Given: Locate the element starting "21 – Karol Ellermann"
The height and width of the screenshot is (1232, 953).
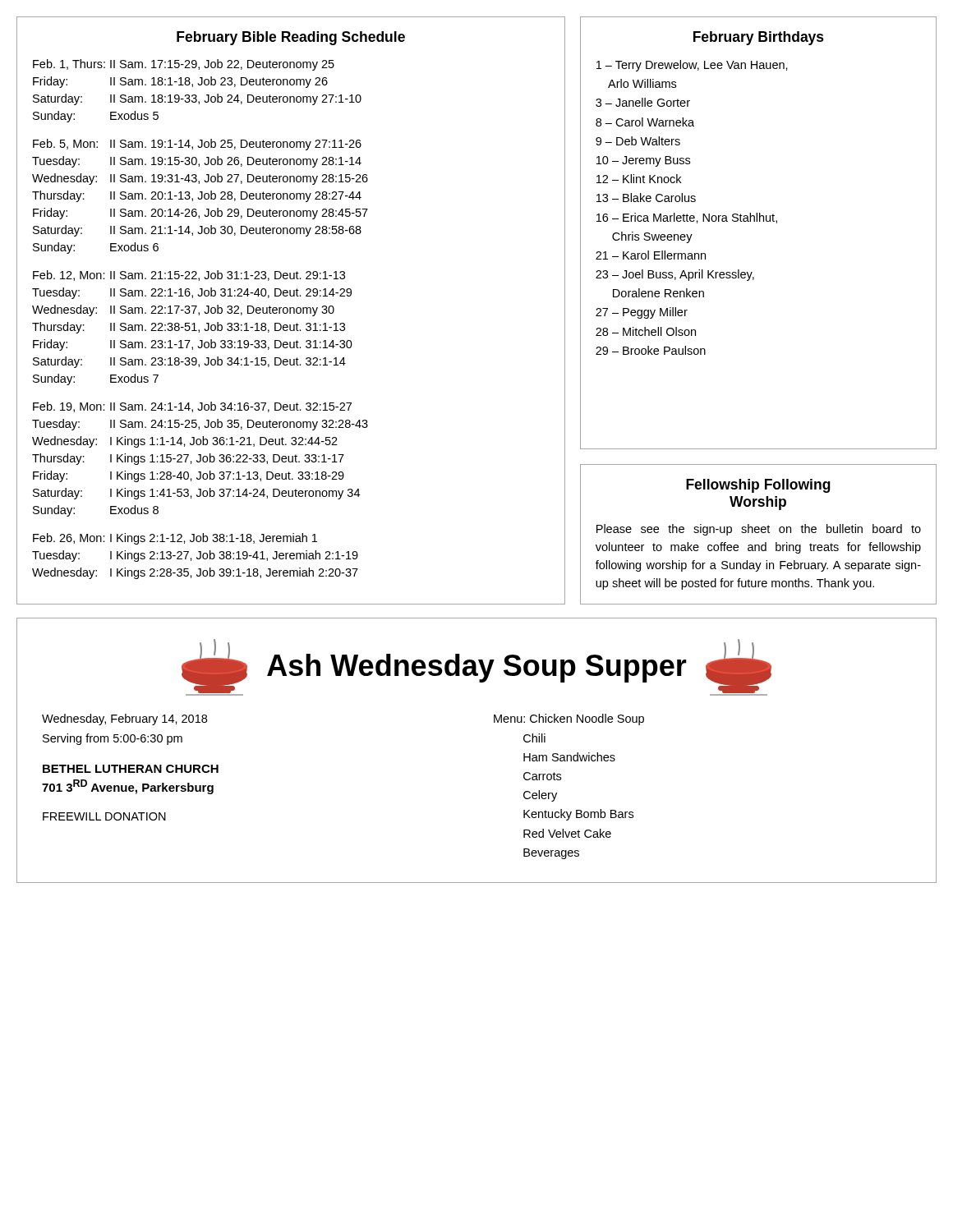Looking at the screenshot, I should [651, 255].
